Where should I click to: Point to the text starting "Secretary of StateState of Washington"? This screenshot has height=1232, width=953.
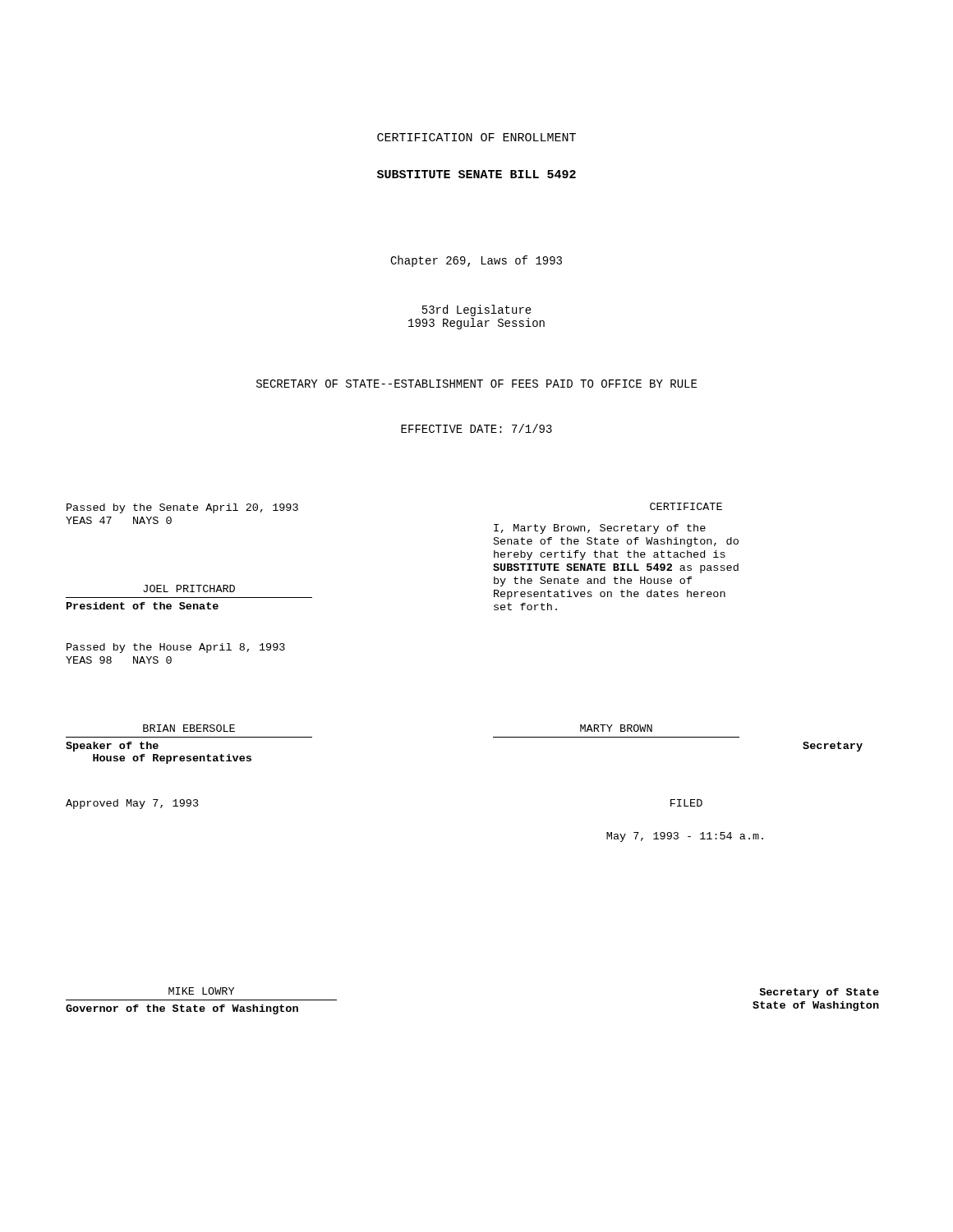coord(816,999)
